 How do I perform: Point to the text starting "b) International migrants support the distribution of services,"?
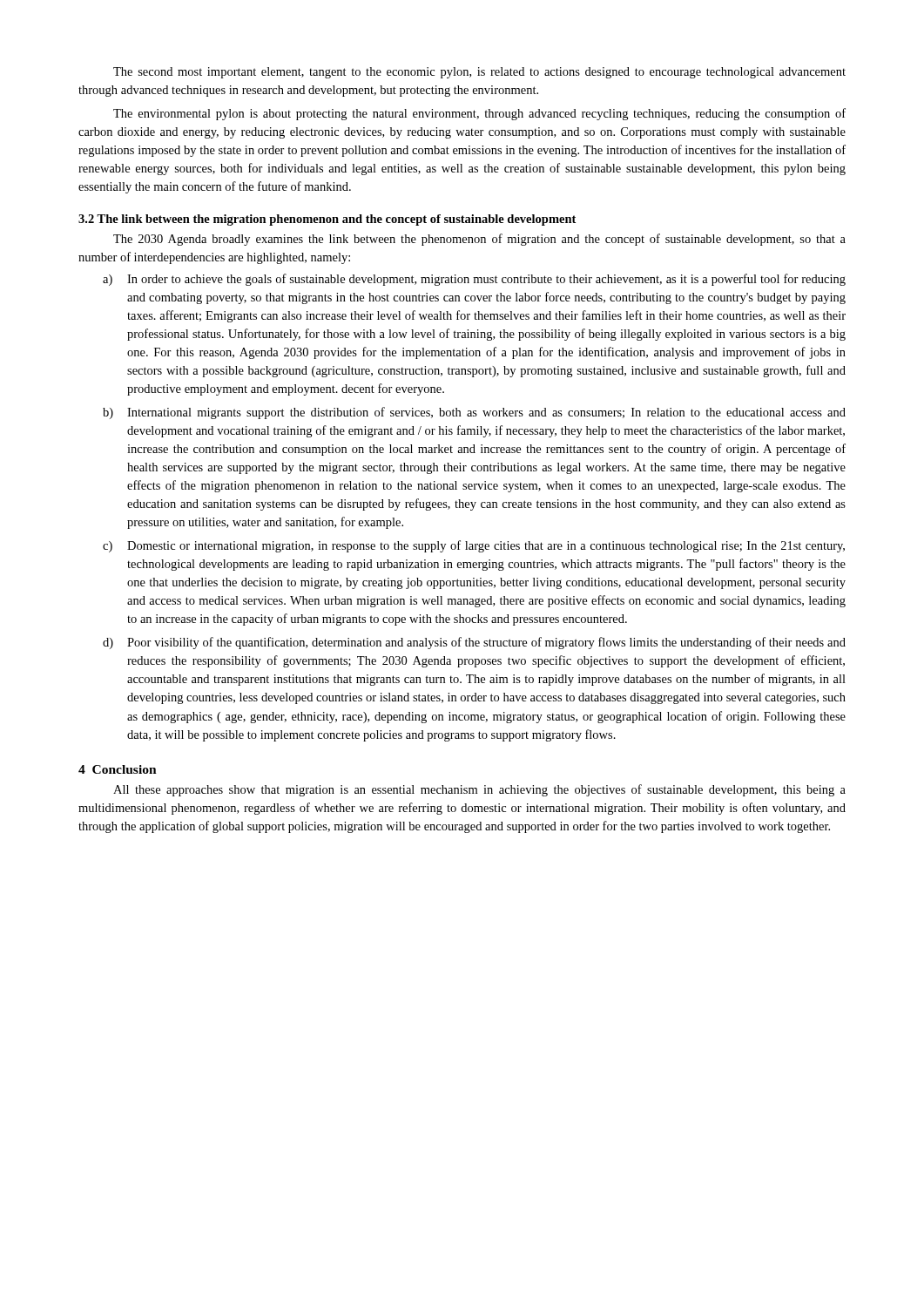(462, 468)
